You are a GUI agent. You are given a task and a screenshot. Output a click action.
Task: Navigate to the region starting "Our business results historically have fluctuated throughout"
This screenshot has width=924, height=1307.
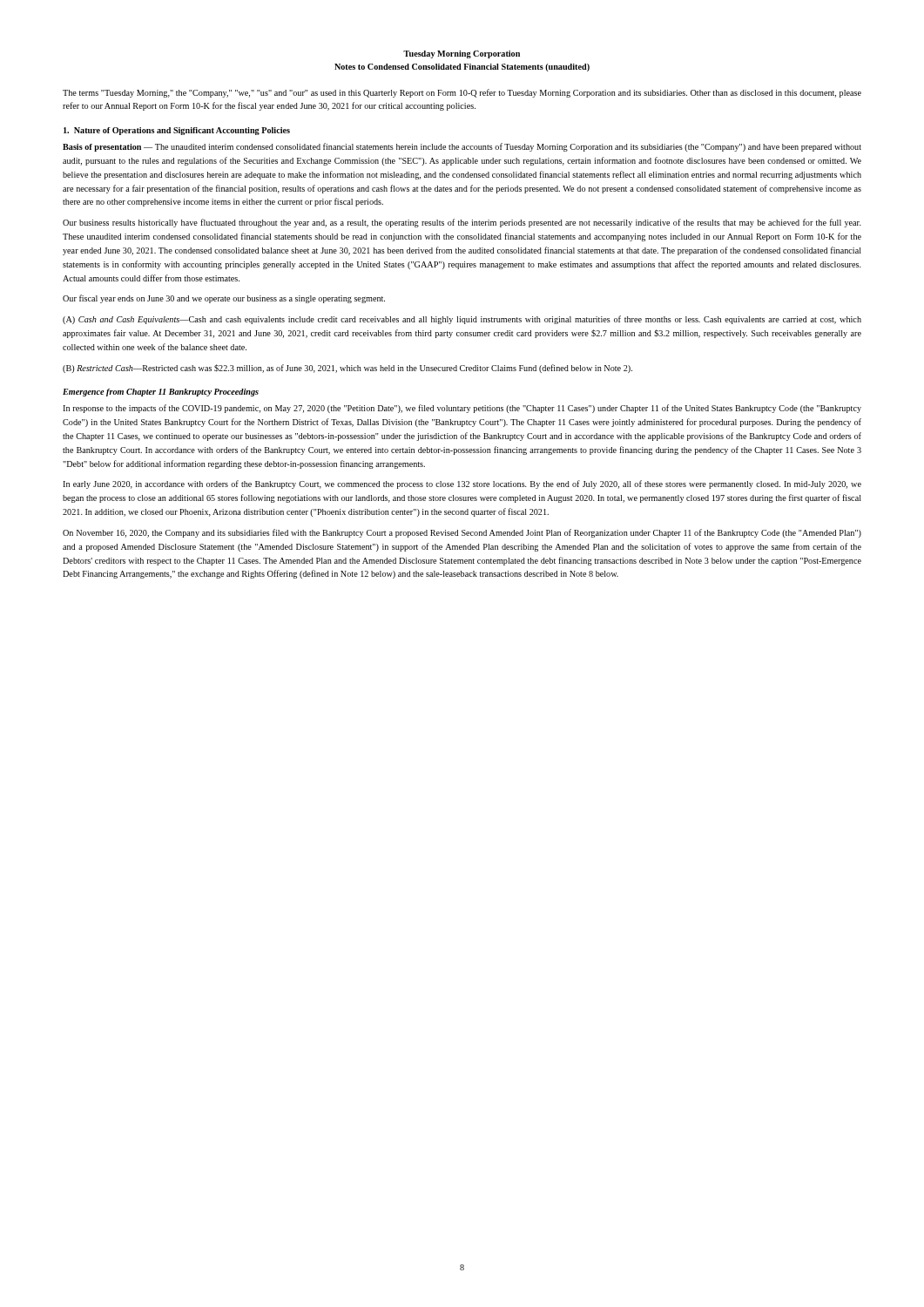(462, 250)
